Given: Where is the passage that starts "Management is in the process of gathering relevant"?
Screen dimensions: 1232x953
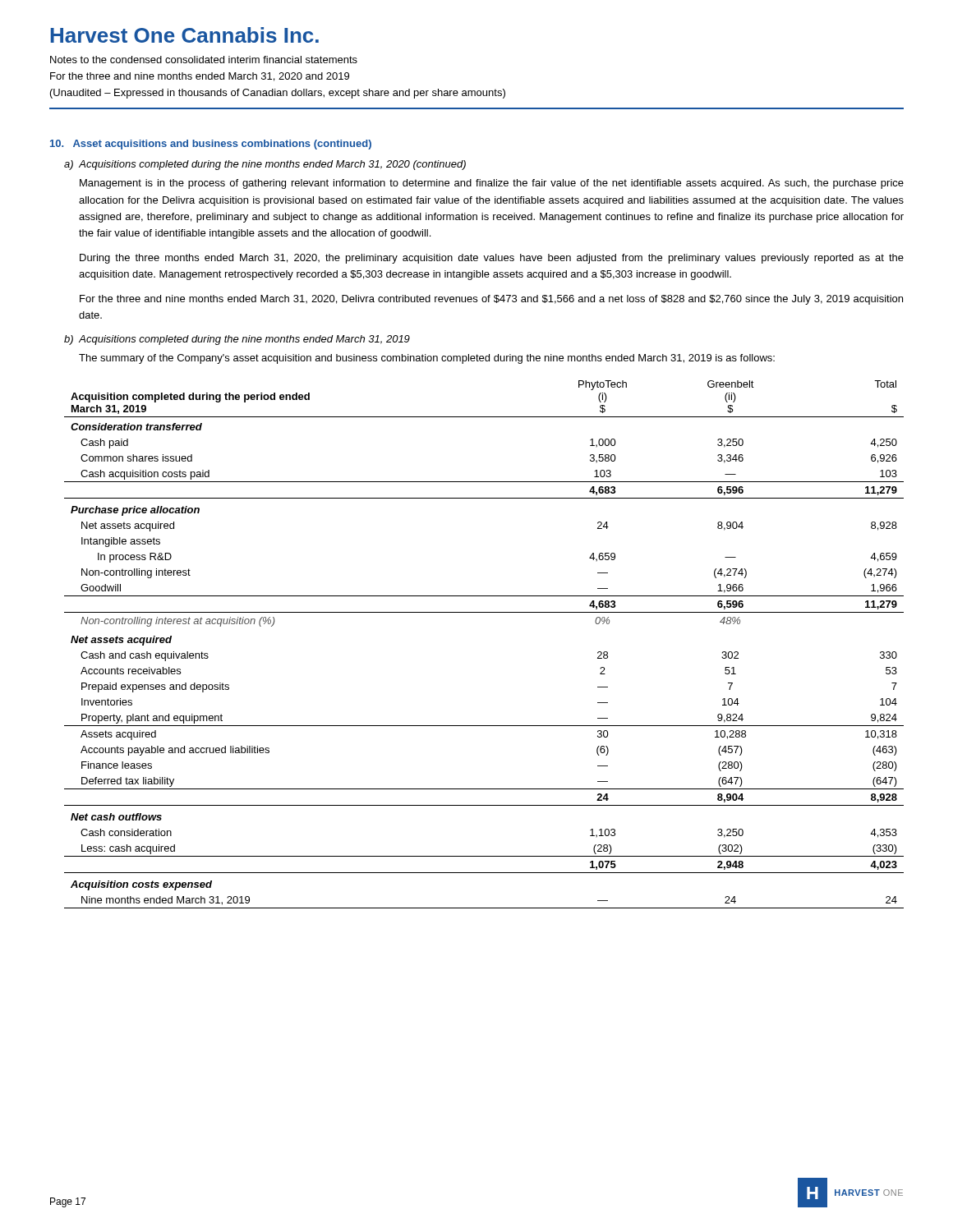Looking at the screenshot, I should tap(491, 208).
